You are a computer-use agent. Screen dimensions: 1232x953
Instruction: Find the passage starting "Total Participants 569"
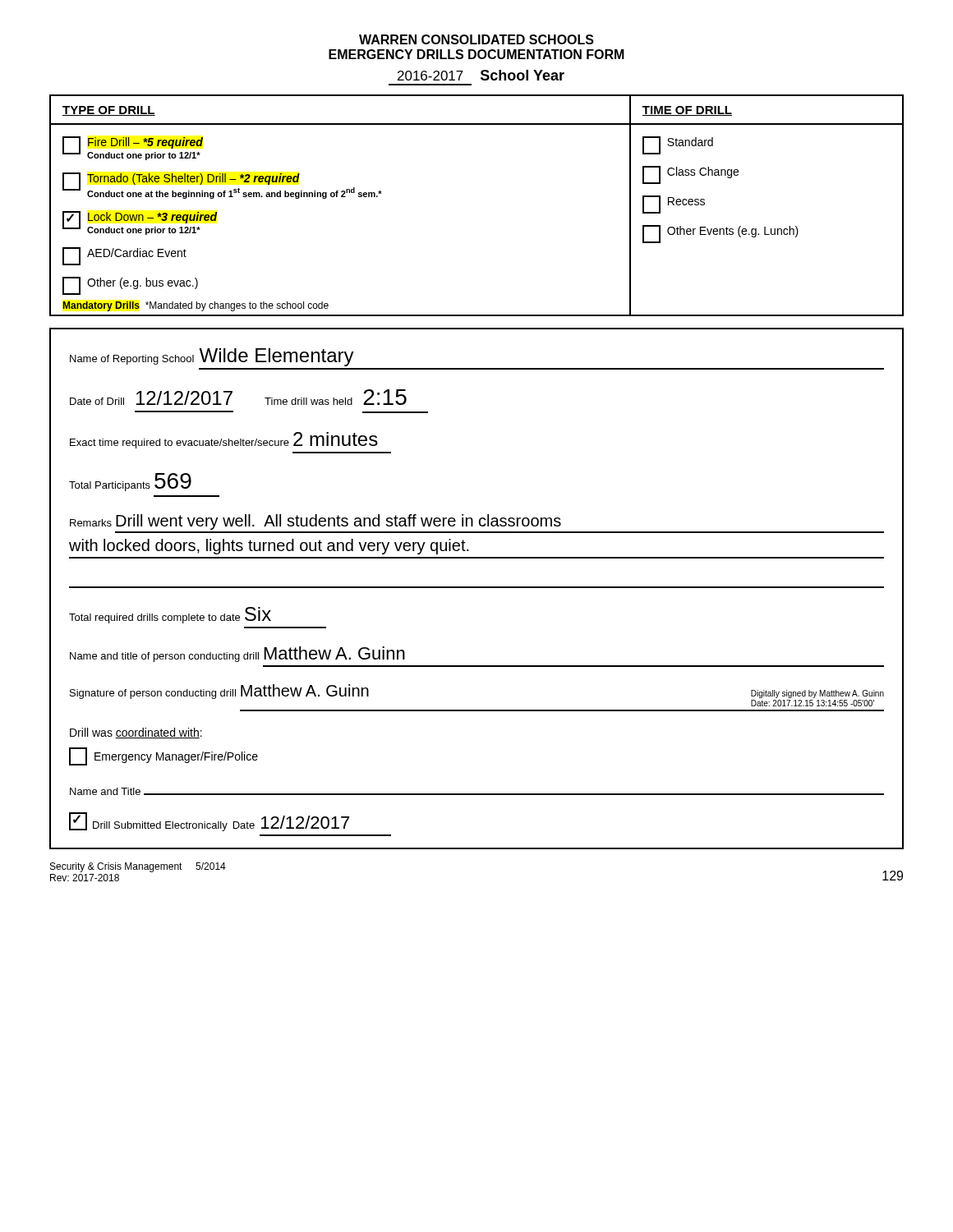144,483
